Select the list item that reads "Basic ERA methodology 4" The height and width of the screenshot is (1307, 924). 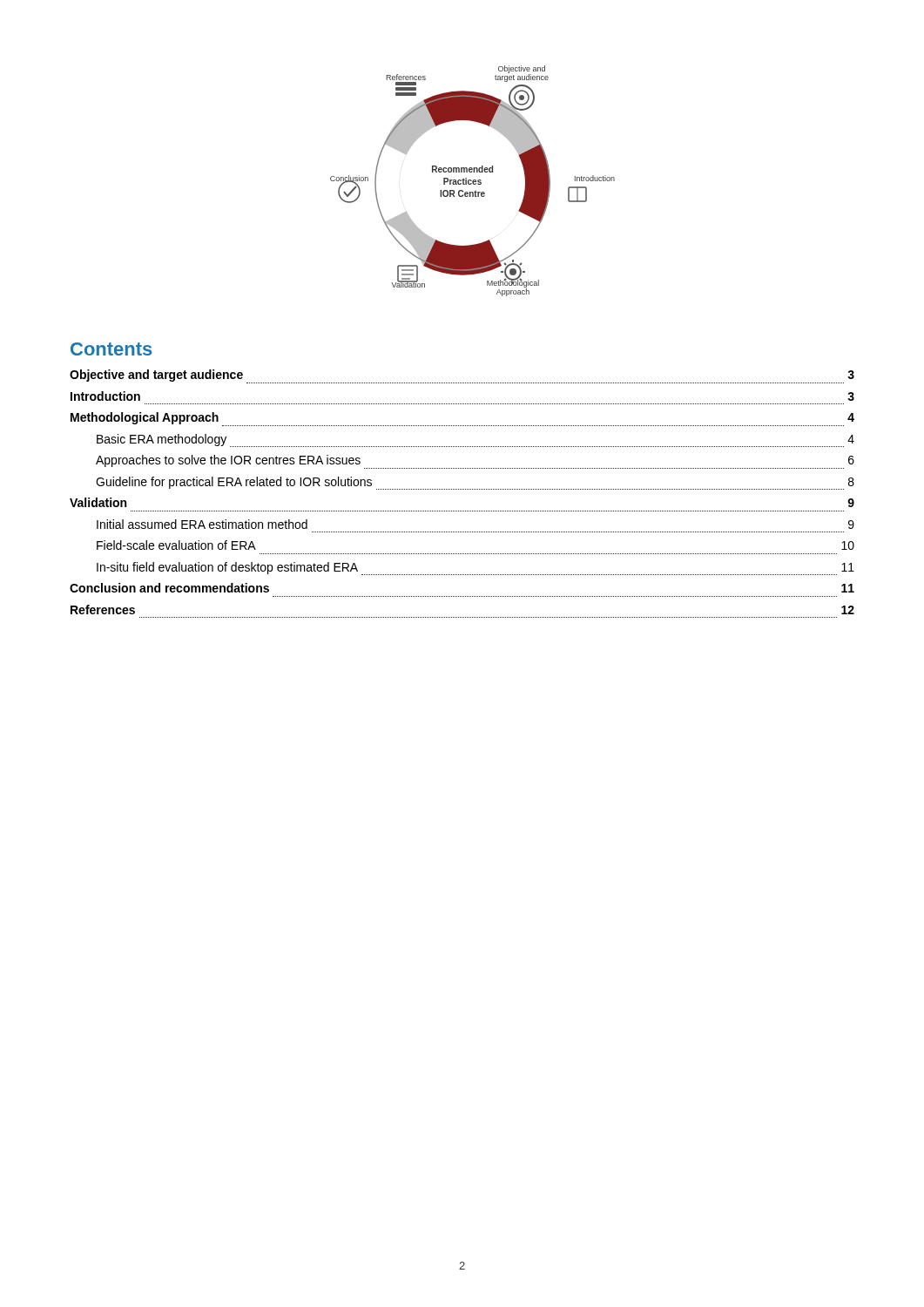pos(475,439)
